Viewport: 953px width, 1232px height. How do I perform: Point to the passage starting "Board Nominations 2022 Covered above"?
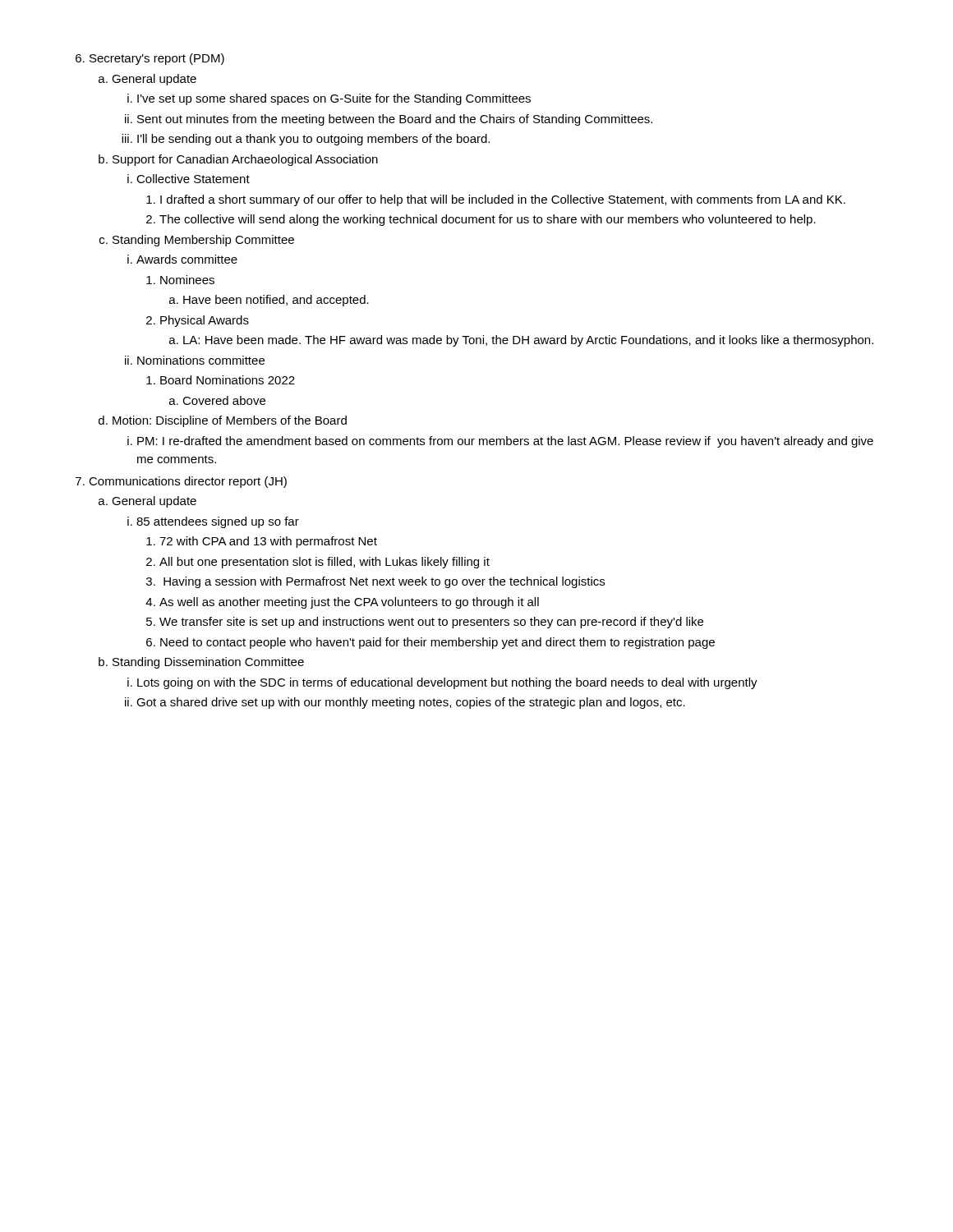tap(228, 380)
